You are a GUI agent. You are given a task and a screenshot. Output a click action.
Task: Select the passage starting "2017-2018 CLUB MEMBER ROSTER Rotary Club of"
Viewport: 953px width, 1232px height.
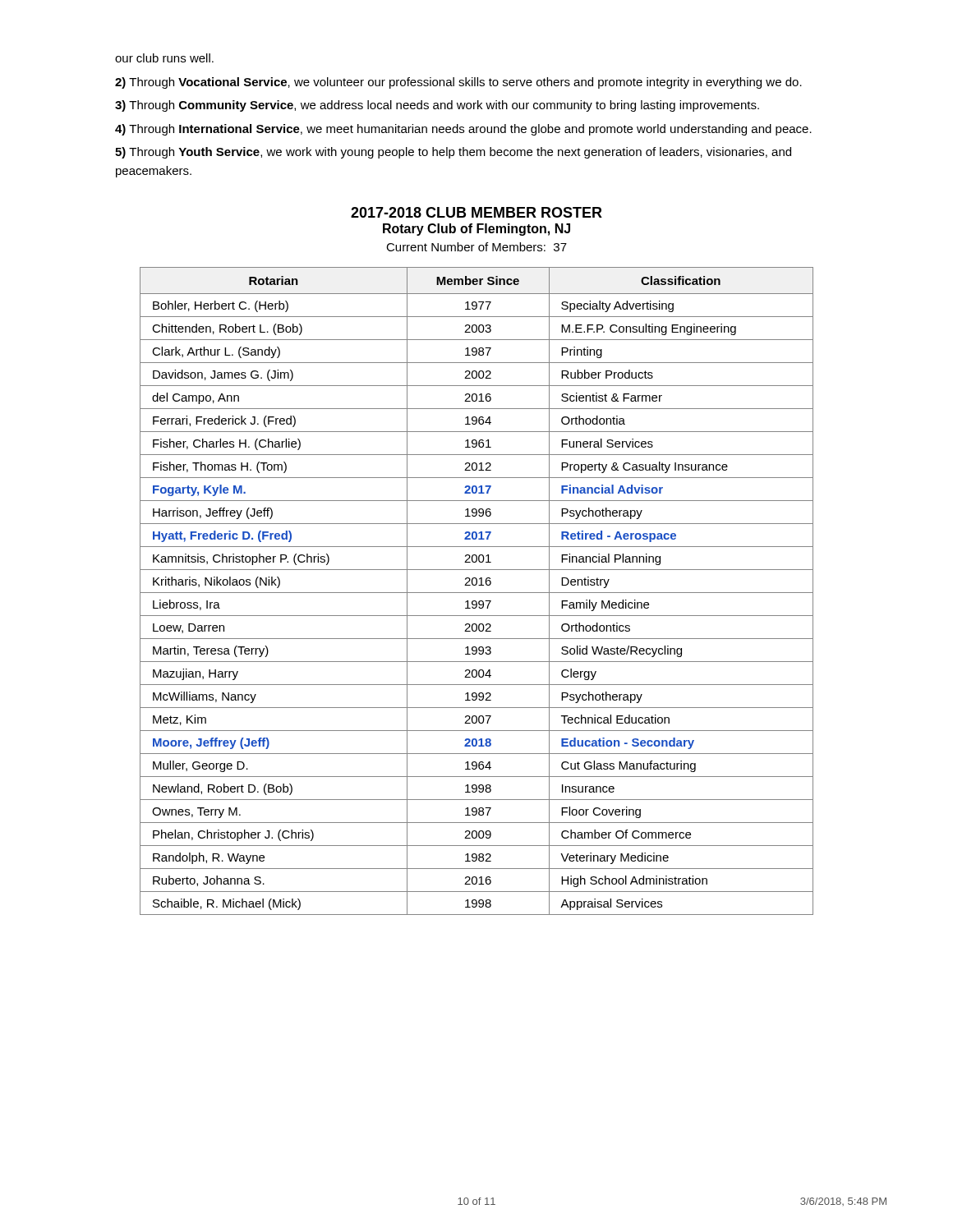(476, 229)
